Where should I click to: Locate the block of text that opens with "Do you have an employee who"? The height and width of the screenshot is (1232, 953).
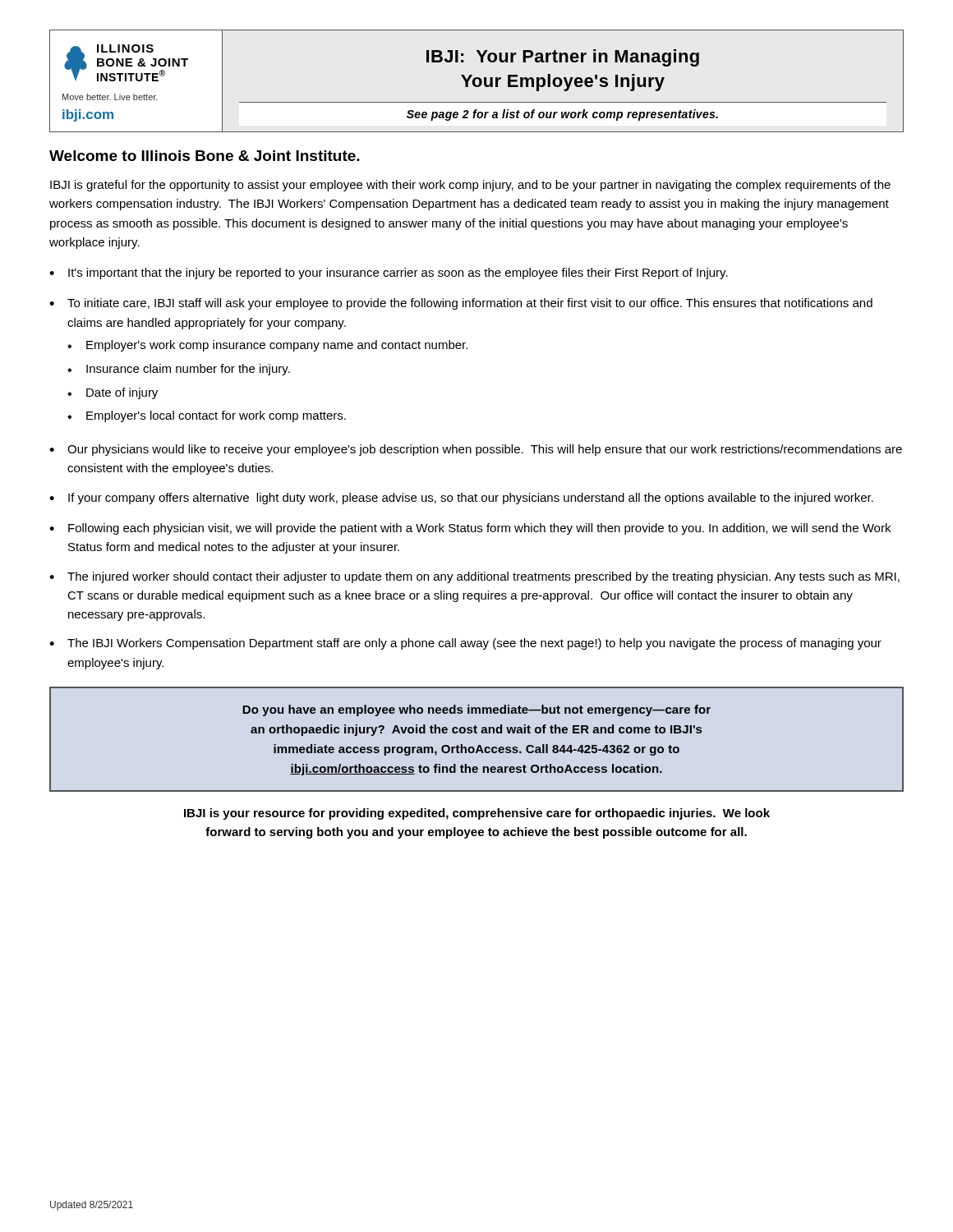[x=476, y=739]
